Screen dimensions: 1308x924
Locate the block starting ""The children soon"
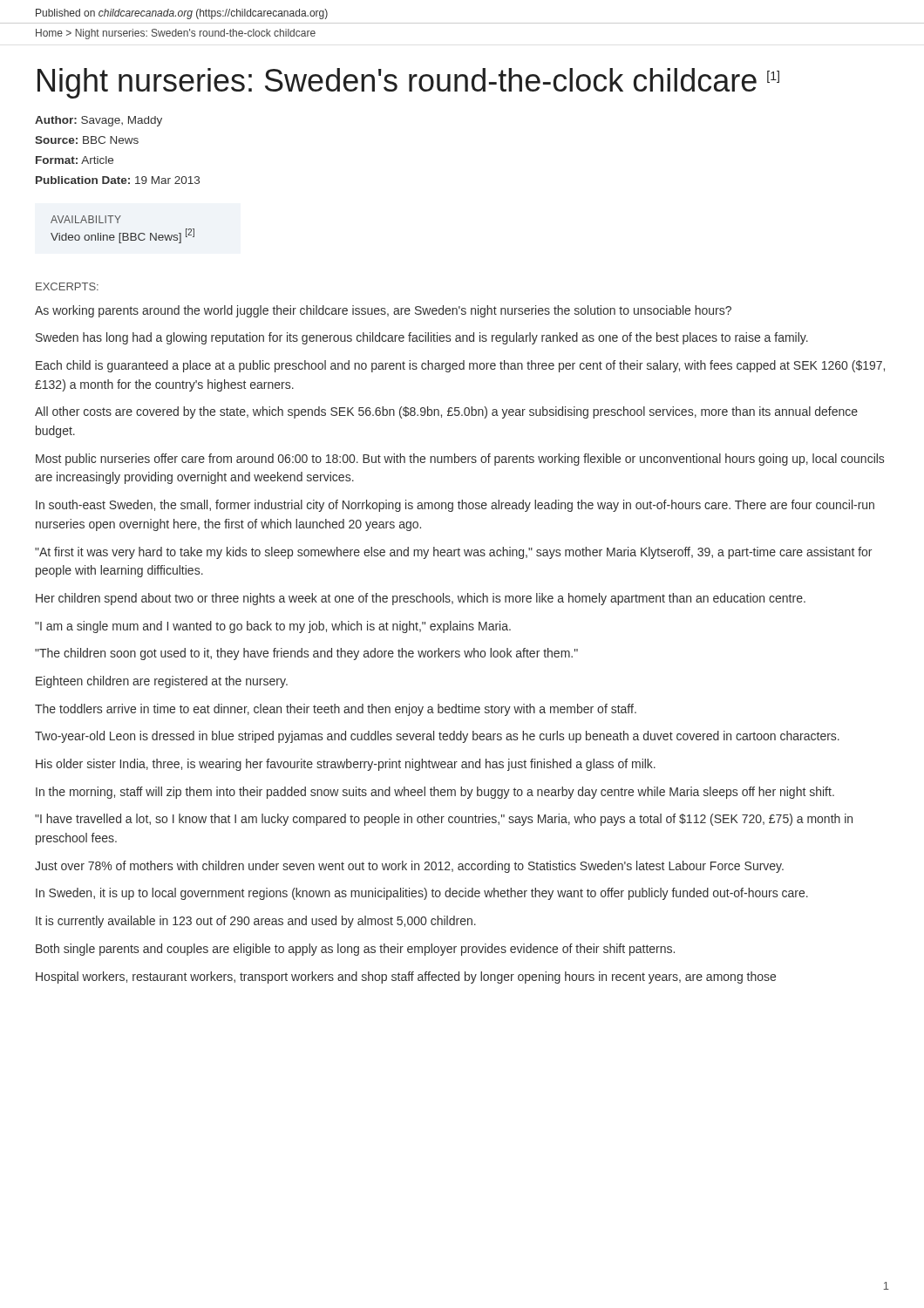pos(306,653)
